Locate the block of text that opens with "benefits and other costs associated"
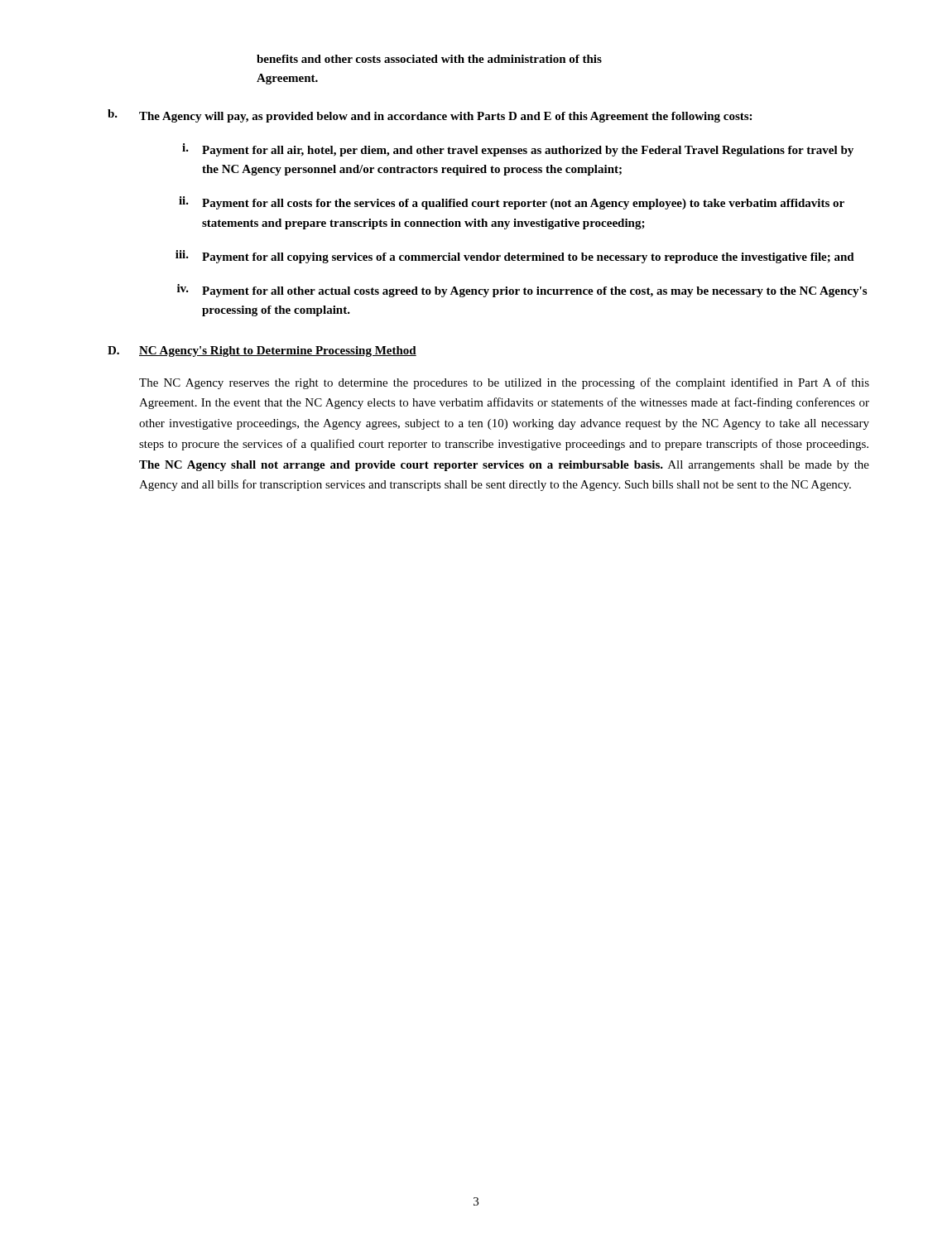The height and width of the screenshot is (1242, 952). pyautogui.click(x=429, y=68)
